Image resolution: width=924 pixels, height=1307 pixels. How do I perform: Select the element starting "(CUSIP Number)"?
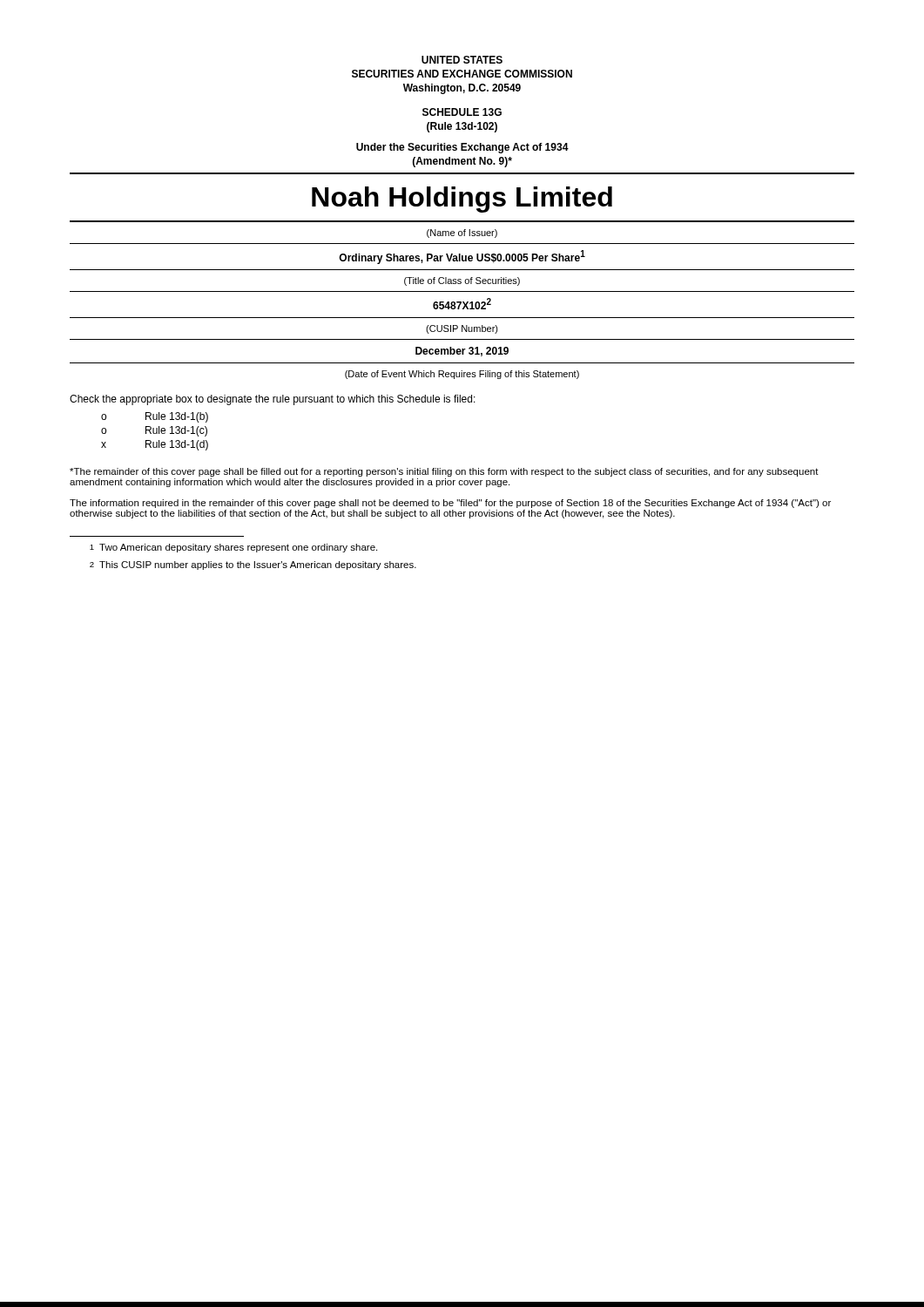(x=462, y=328)
